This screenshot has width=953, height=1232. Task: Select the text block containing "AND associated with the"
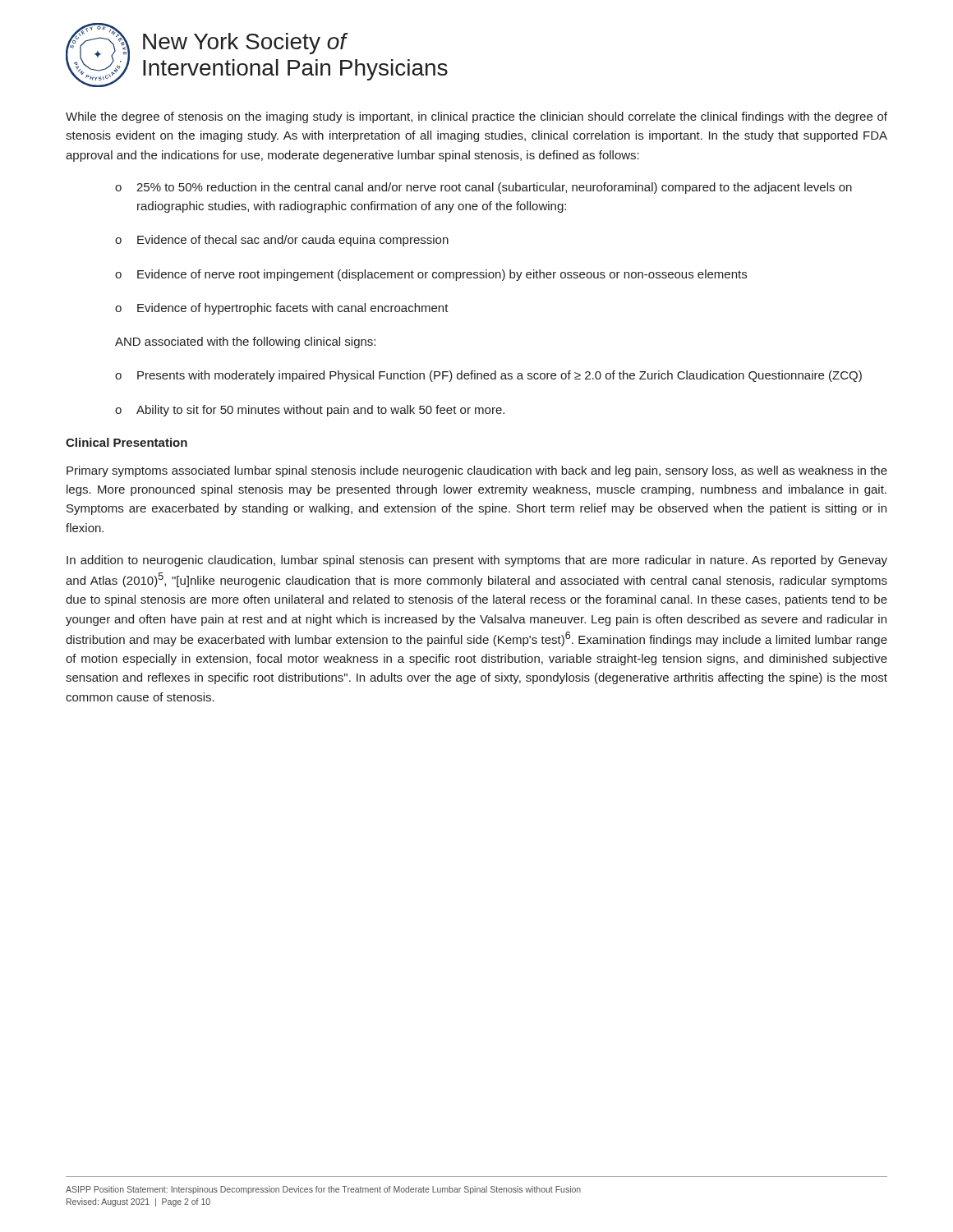coord(246,341)
